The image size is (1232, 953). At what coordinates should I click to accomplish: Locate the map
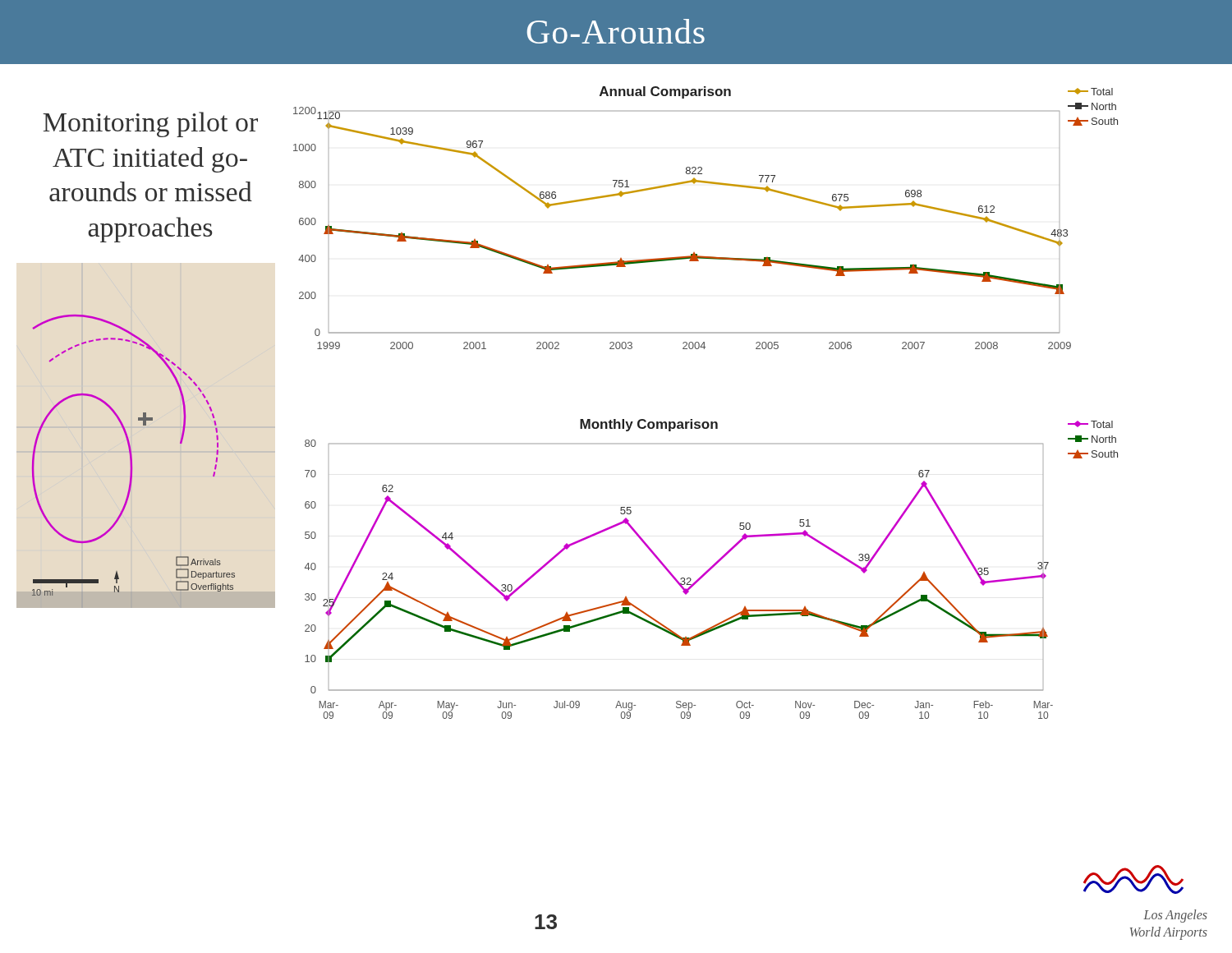point(146,435)
